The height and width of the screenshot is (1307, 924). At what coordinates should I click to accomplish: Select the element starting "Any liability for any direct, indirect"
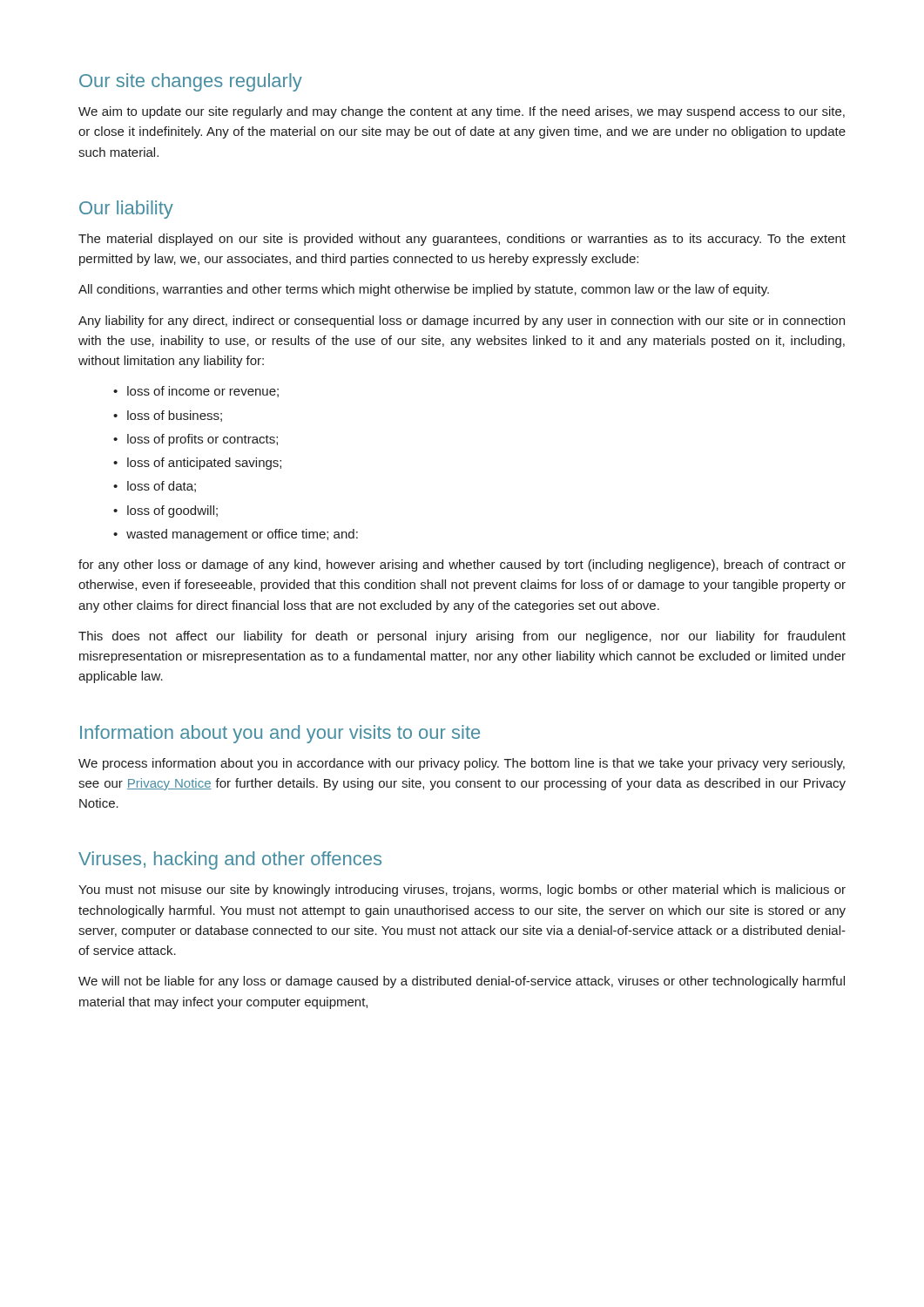click(x=462, y=340)
